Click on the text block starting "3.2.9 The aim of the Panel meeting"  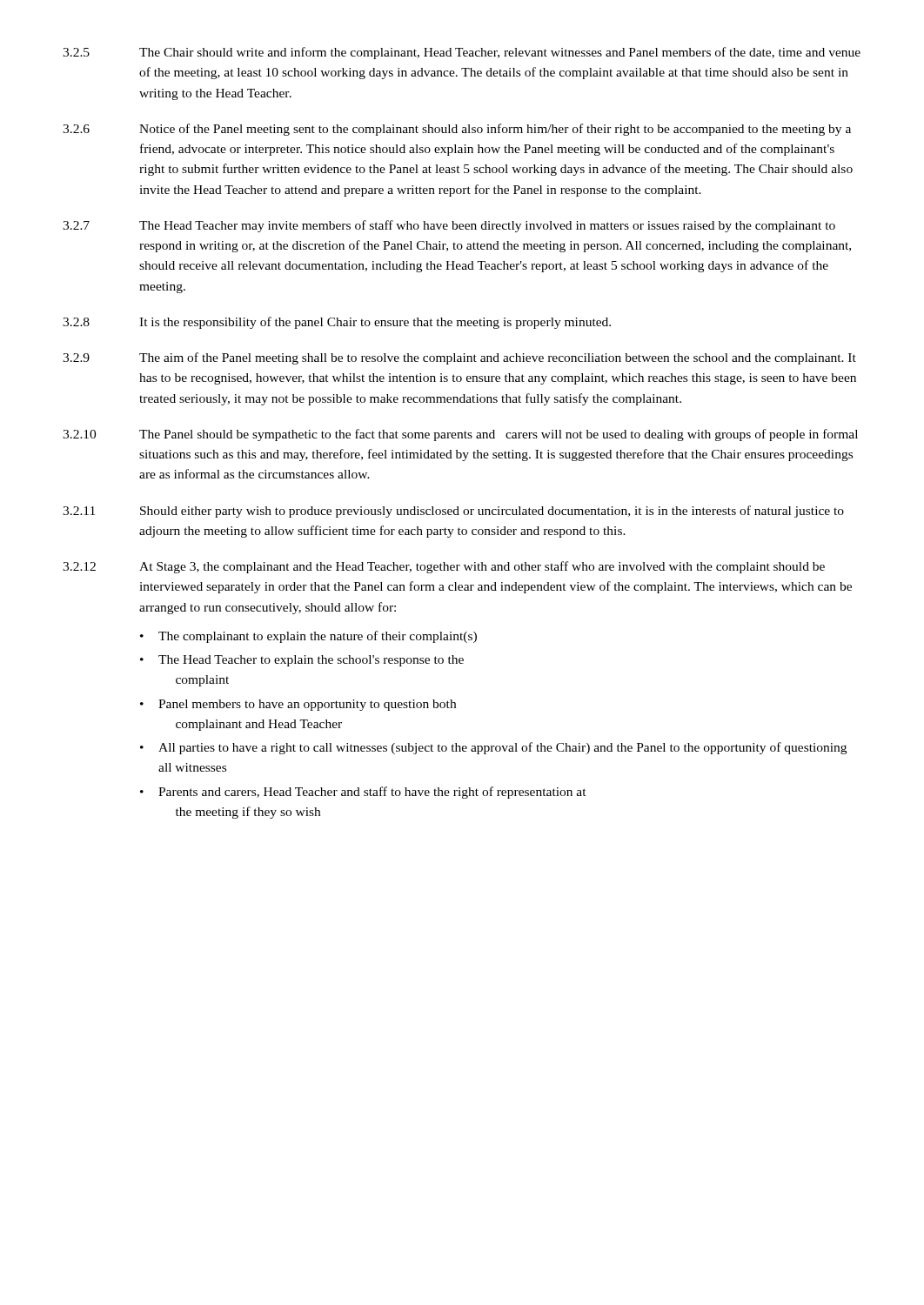(462, 377)
